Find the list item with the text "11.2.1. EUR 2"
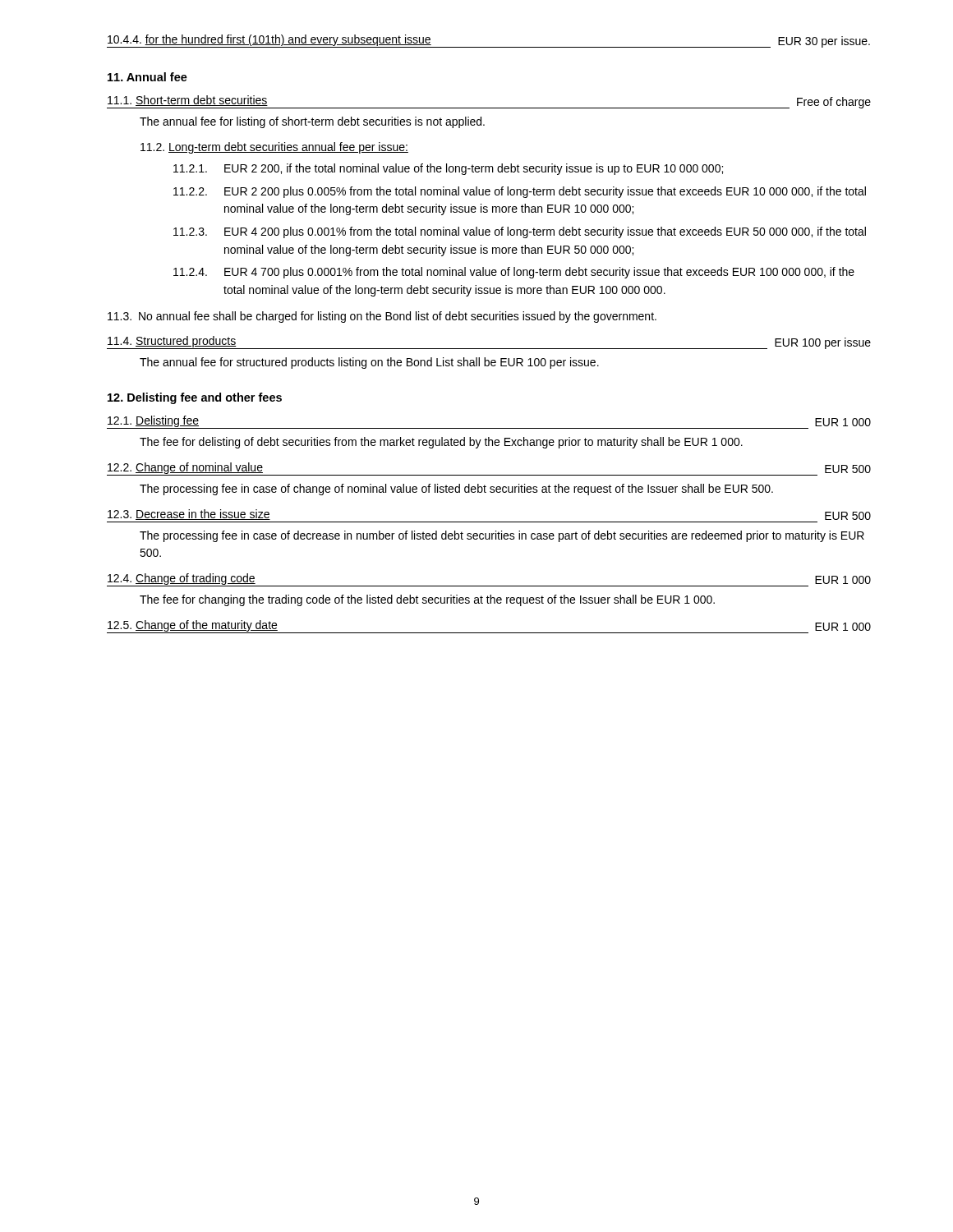The image size is (953, 1232). [448, 169]
